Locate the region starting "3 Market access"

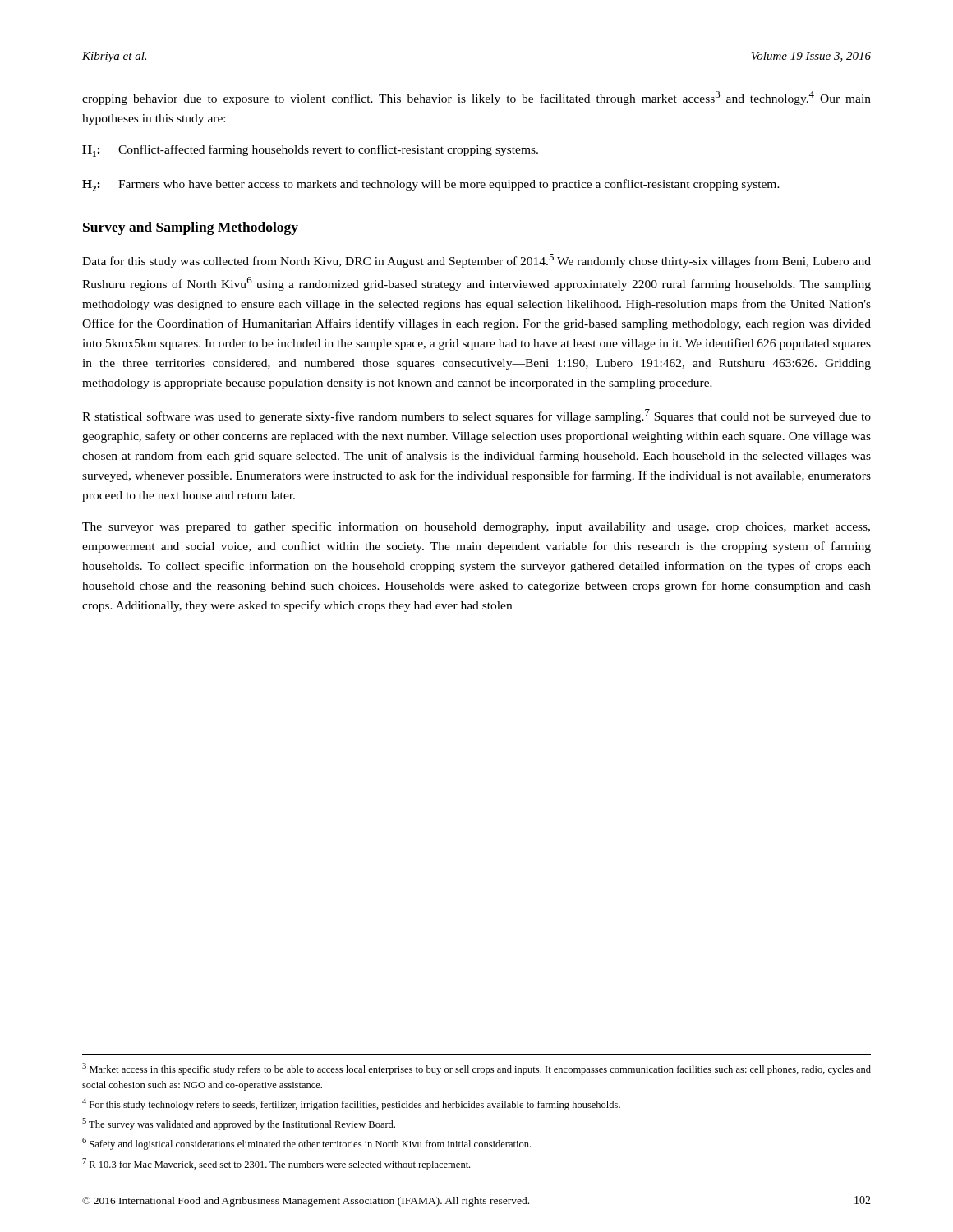476,1076
